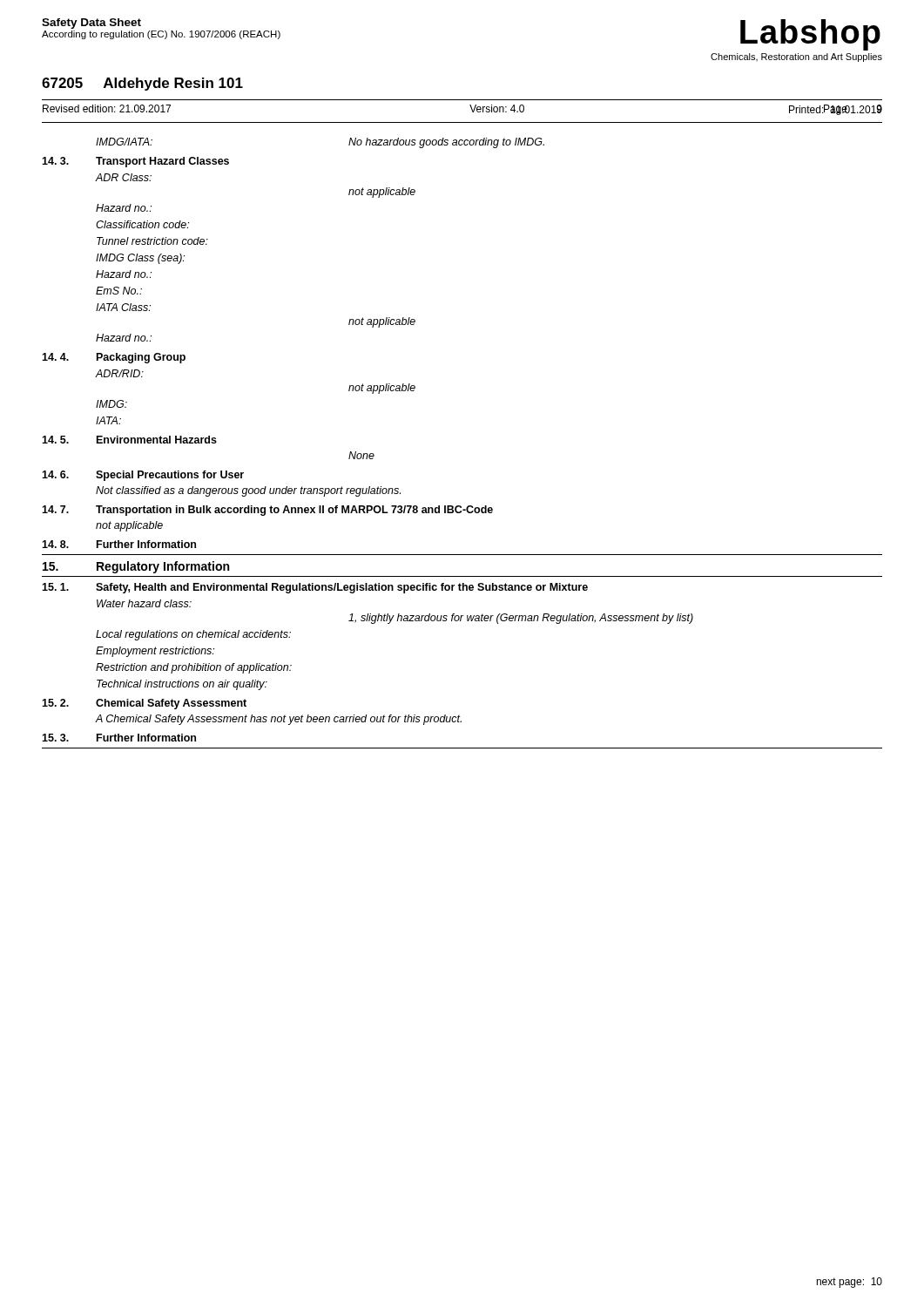Click on the text that says "Technical instructions on air quality:"
Image resolution: width=924 pixels, height=1307 pixels.
tap(182, 685)
